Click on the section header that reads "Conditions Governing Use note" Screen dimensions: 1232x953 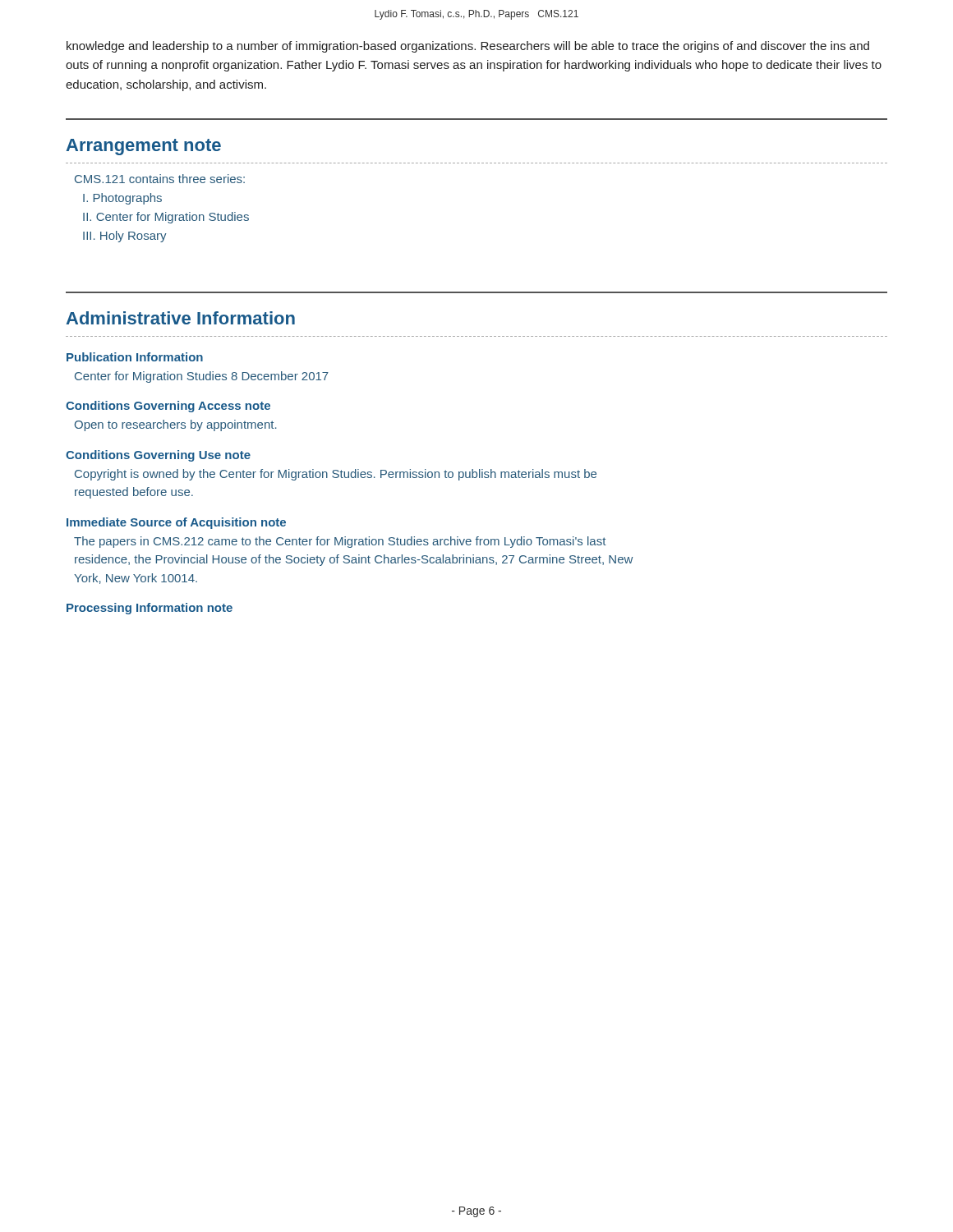(x=158, y=454)
